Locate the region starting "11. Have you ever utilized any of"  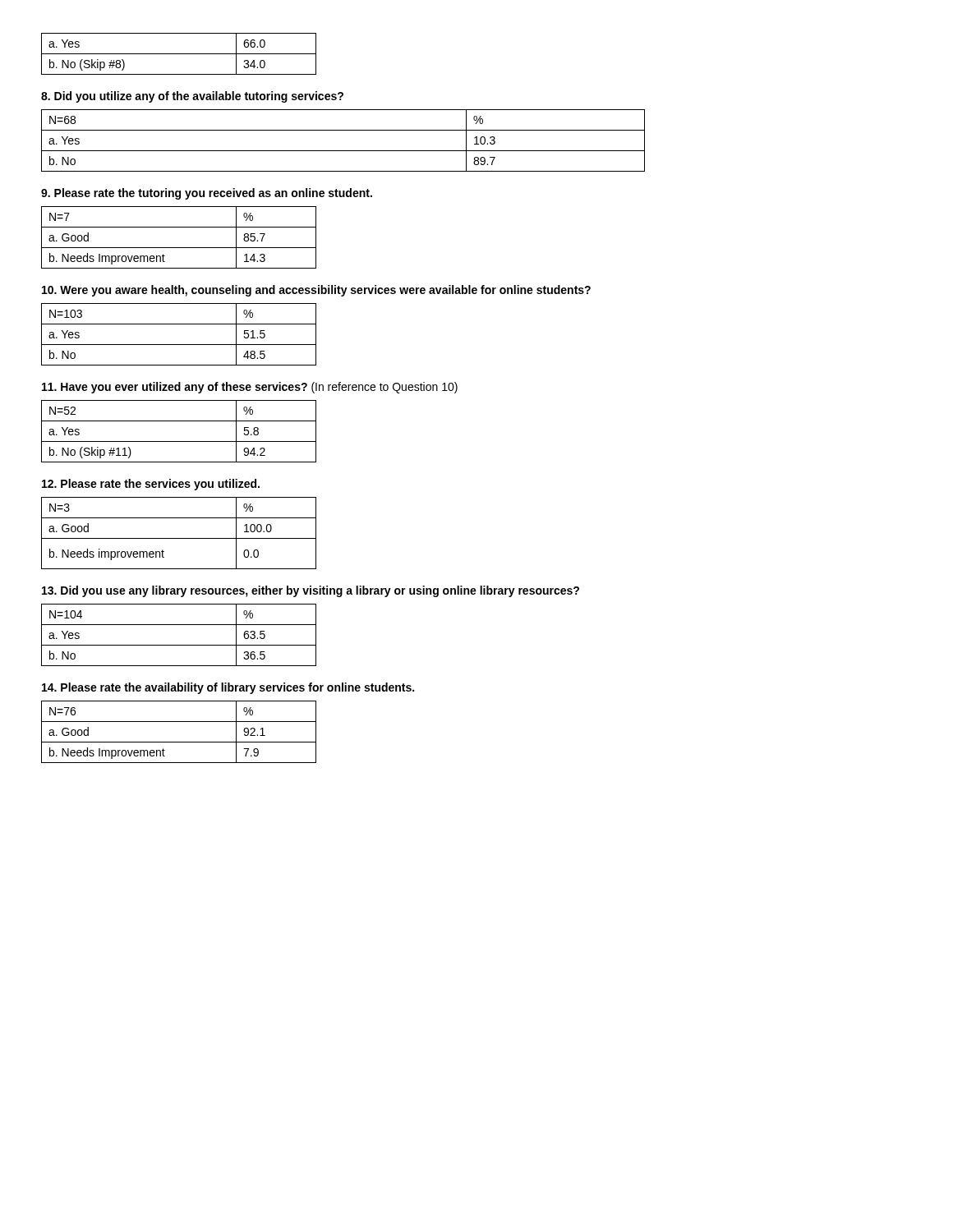point(249,387)
